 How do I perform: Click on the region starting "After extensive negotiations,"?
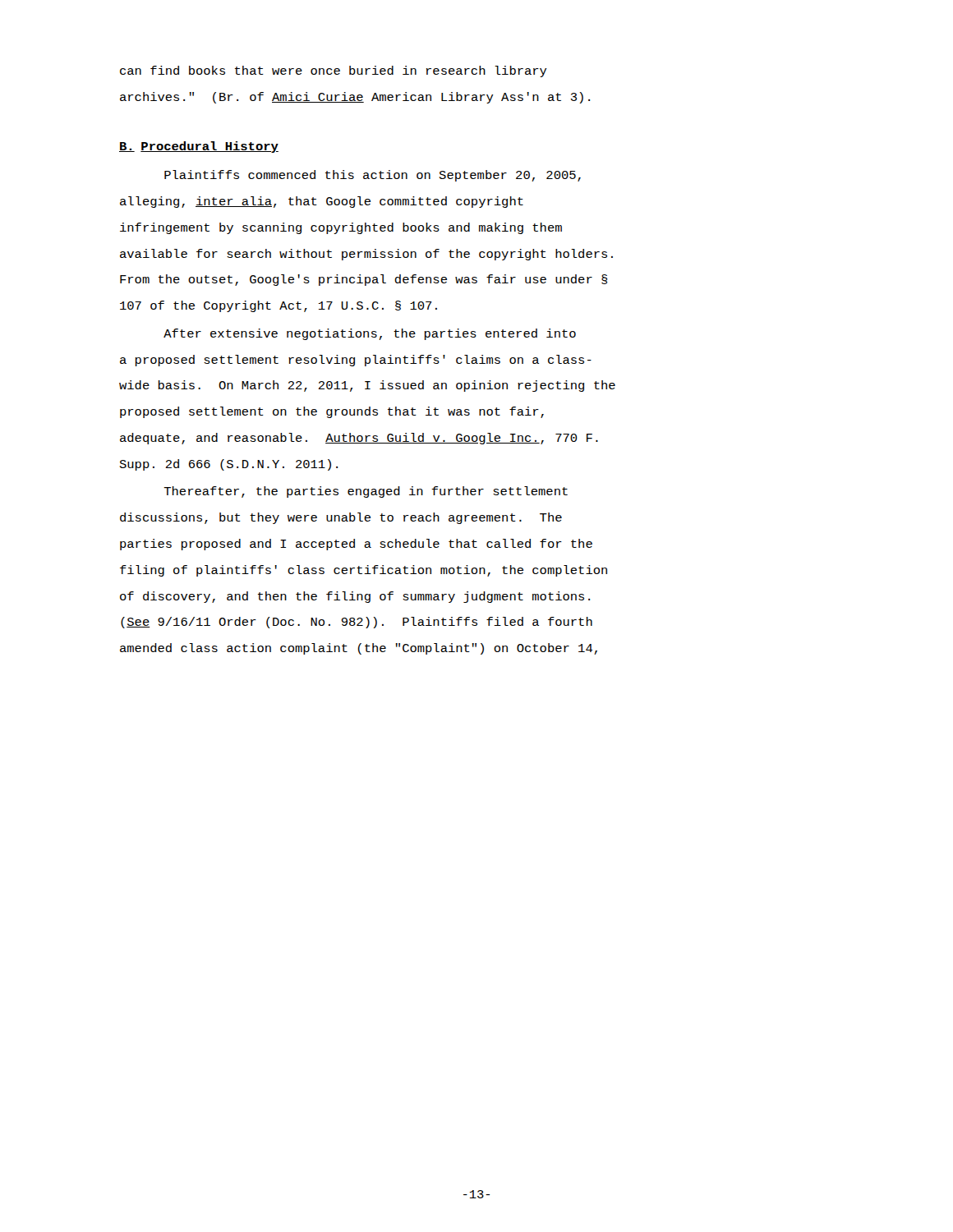pyautogui.click(x=367, y=399)
